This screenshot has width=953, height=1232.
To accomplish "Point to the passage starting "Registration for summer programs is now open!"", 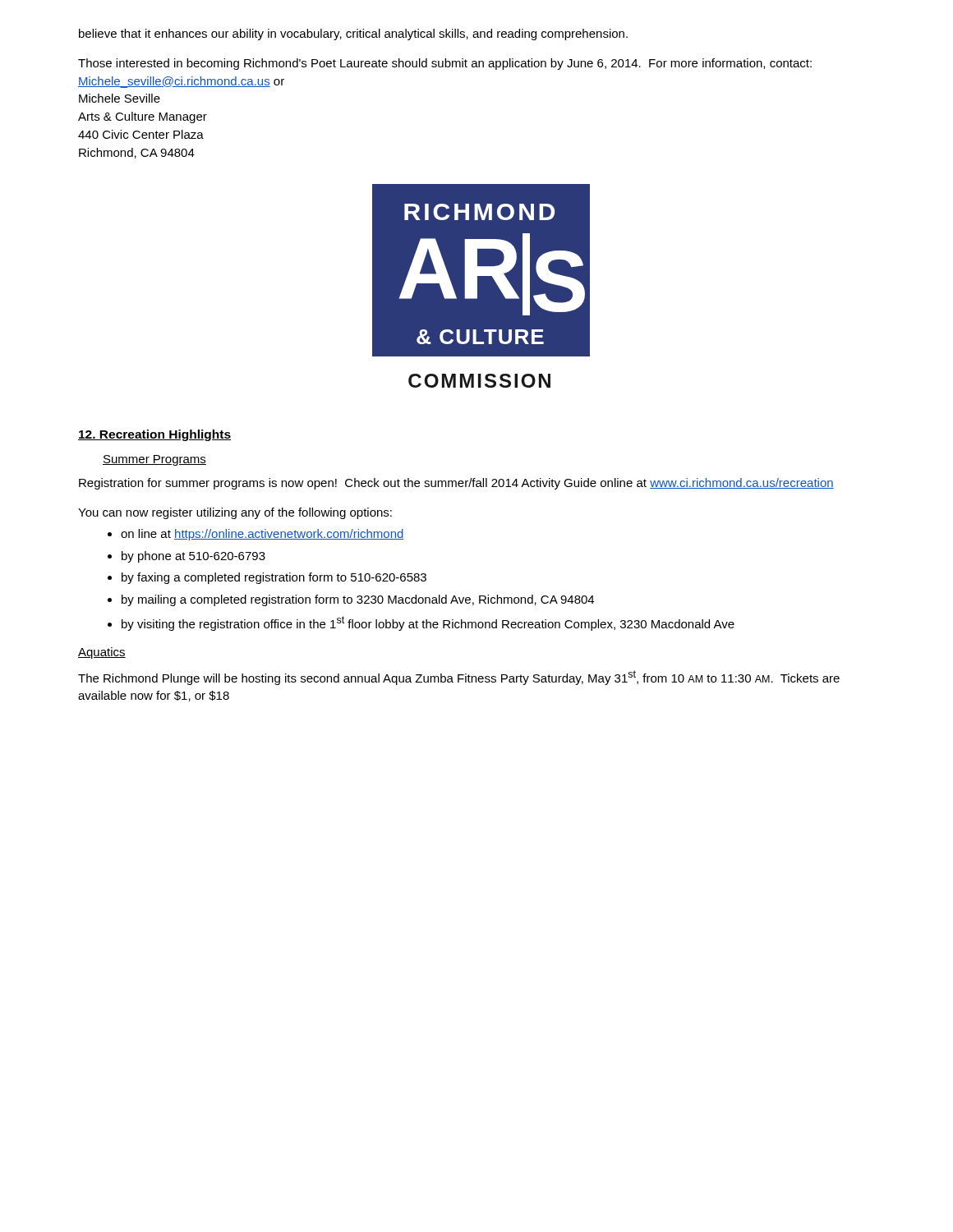I will point(456,483).
